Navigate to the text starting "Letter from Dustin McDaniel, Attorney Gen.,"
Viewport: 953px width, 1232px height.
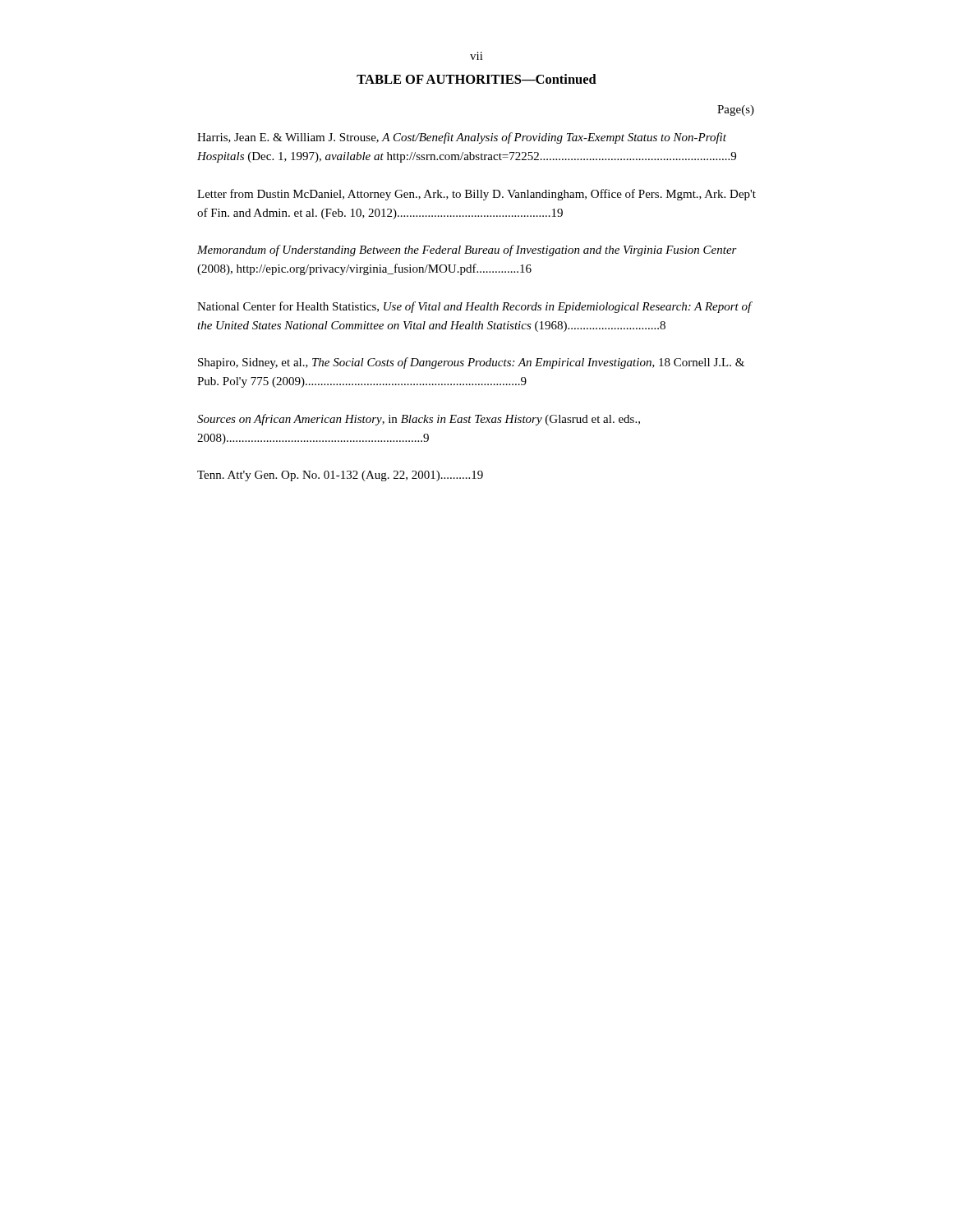tap(476, 203)
